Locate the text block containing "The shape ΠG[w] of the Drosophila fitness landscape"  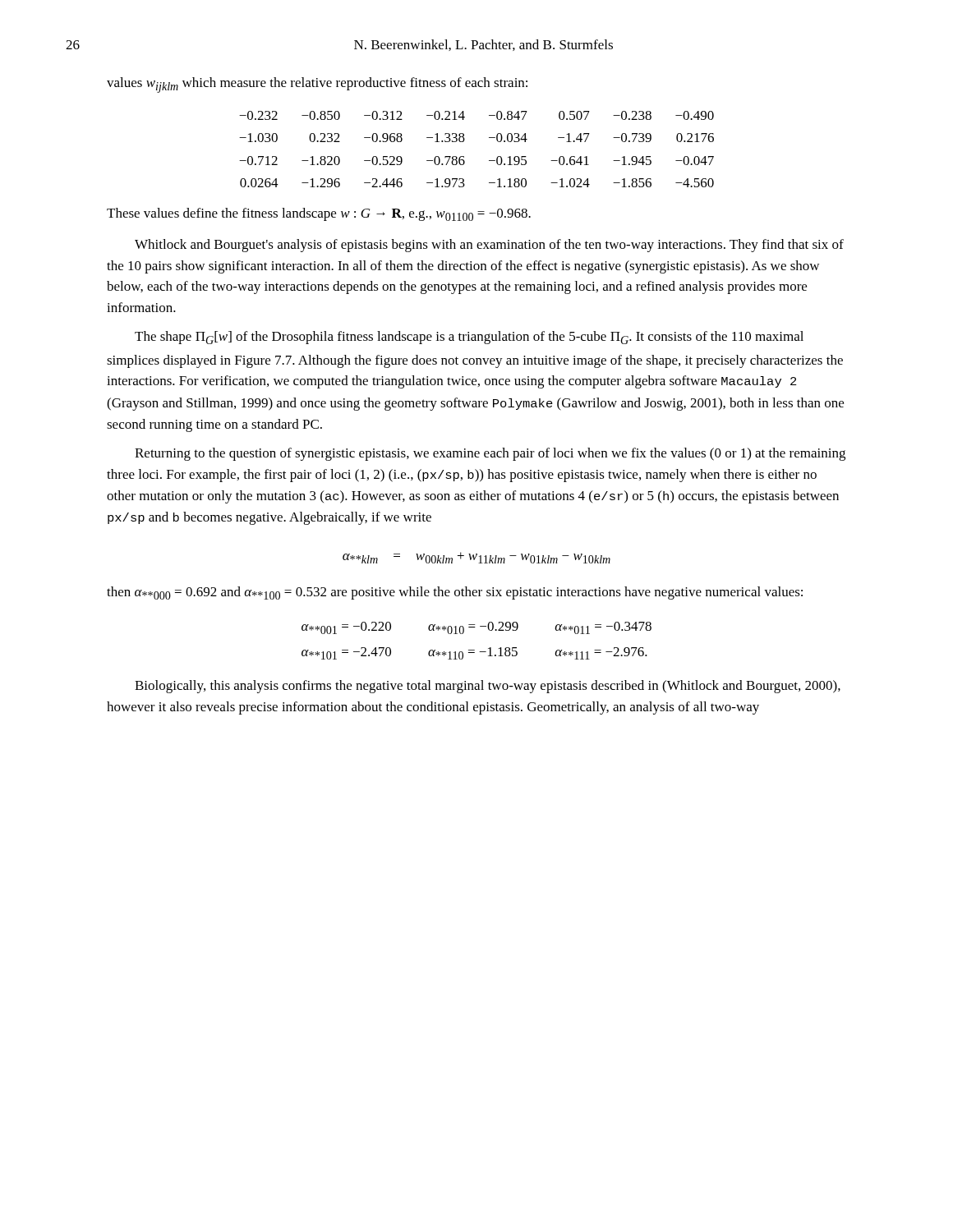coord(476,380)
